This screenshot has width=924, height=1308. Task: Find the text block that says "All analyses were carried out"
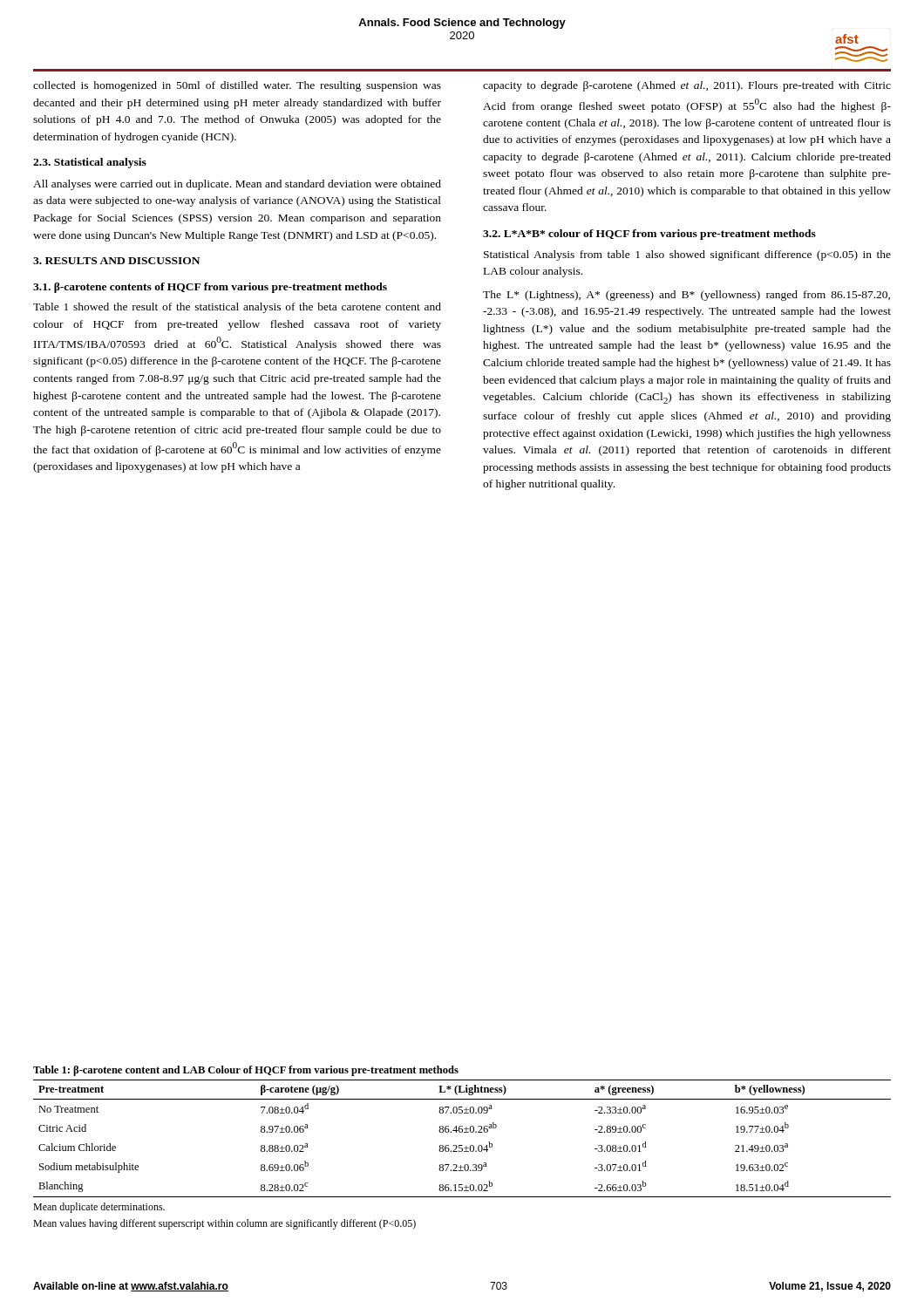pyautogui.click(x=237, y=209)
